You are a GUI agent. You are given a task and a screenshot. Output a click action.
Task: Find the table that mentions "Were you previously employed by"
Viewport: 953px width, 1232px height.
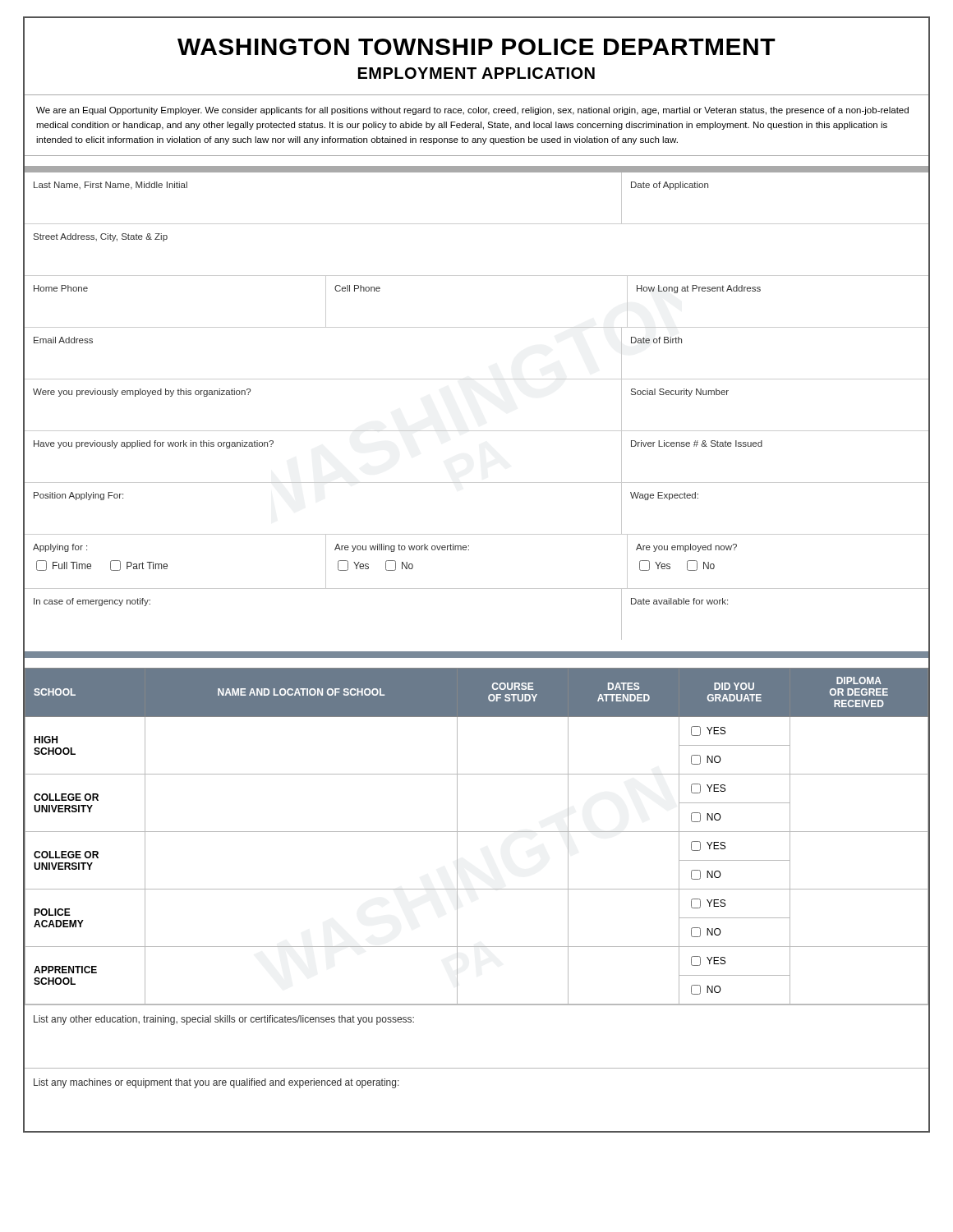476,406
